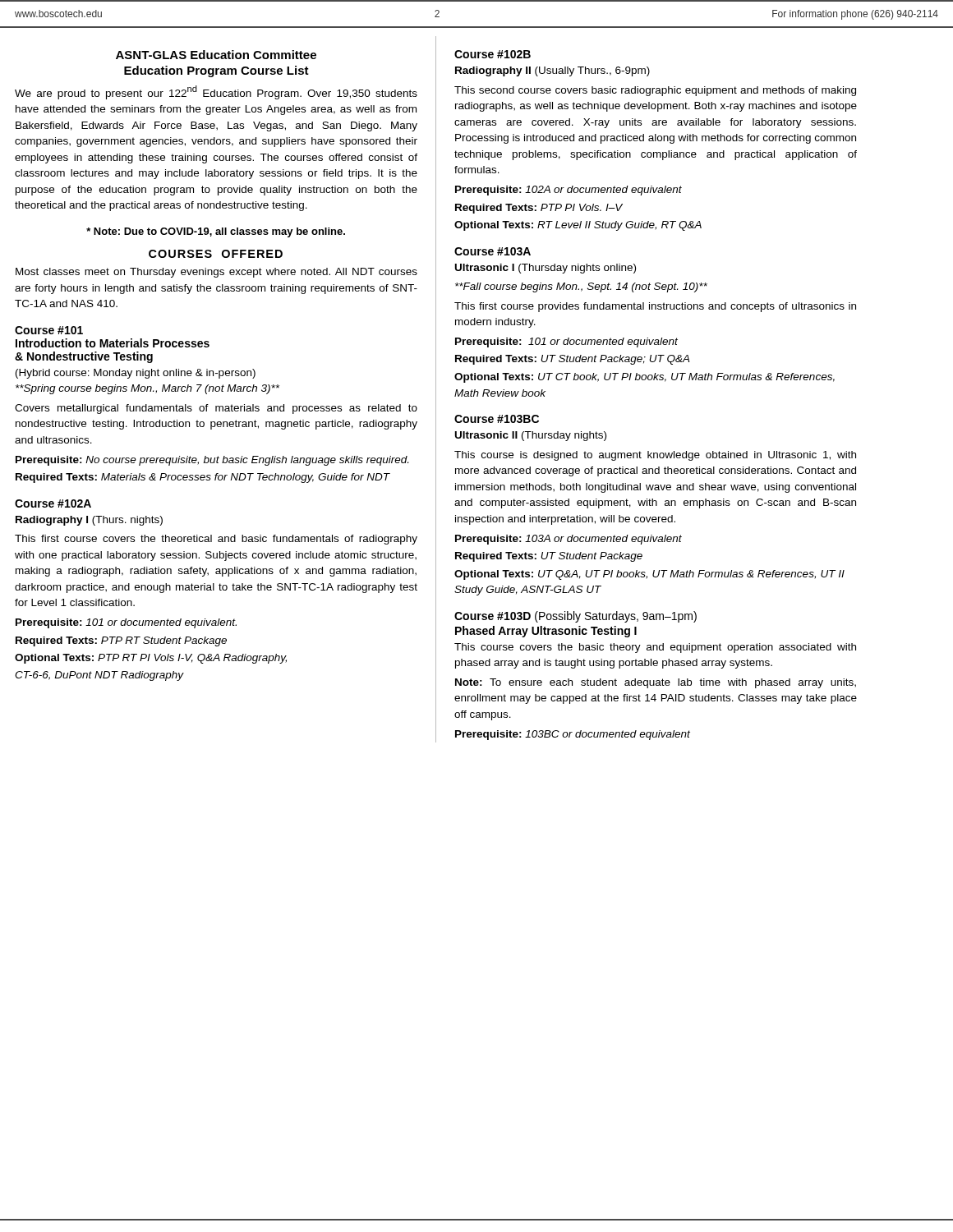Locate the block starting "Course #103BC"

[x=497, y=419]
